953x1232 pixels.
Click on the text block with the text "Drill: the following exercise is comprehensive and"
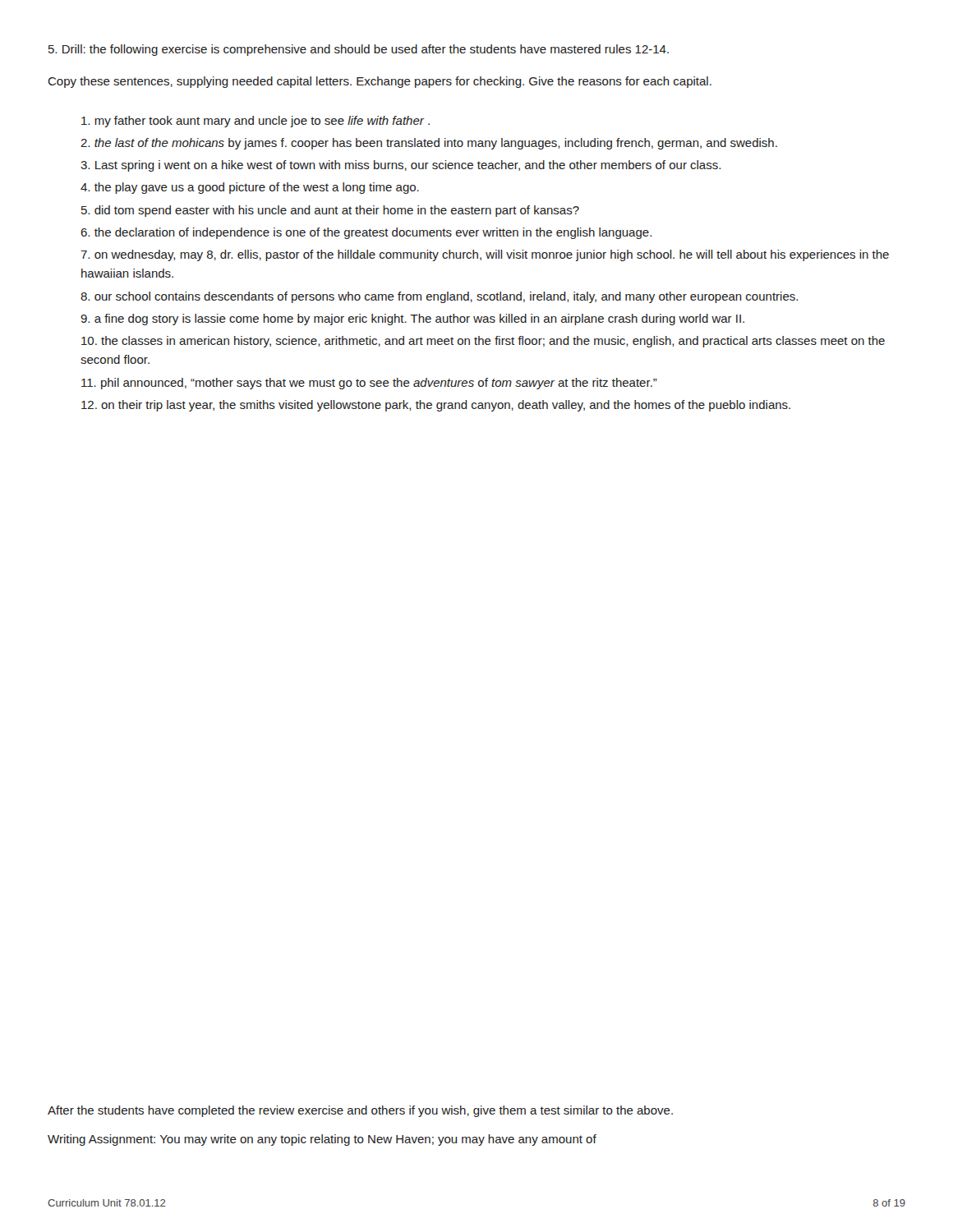359,49
